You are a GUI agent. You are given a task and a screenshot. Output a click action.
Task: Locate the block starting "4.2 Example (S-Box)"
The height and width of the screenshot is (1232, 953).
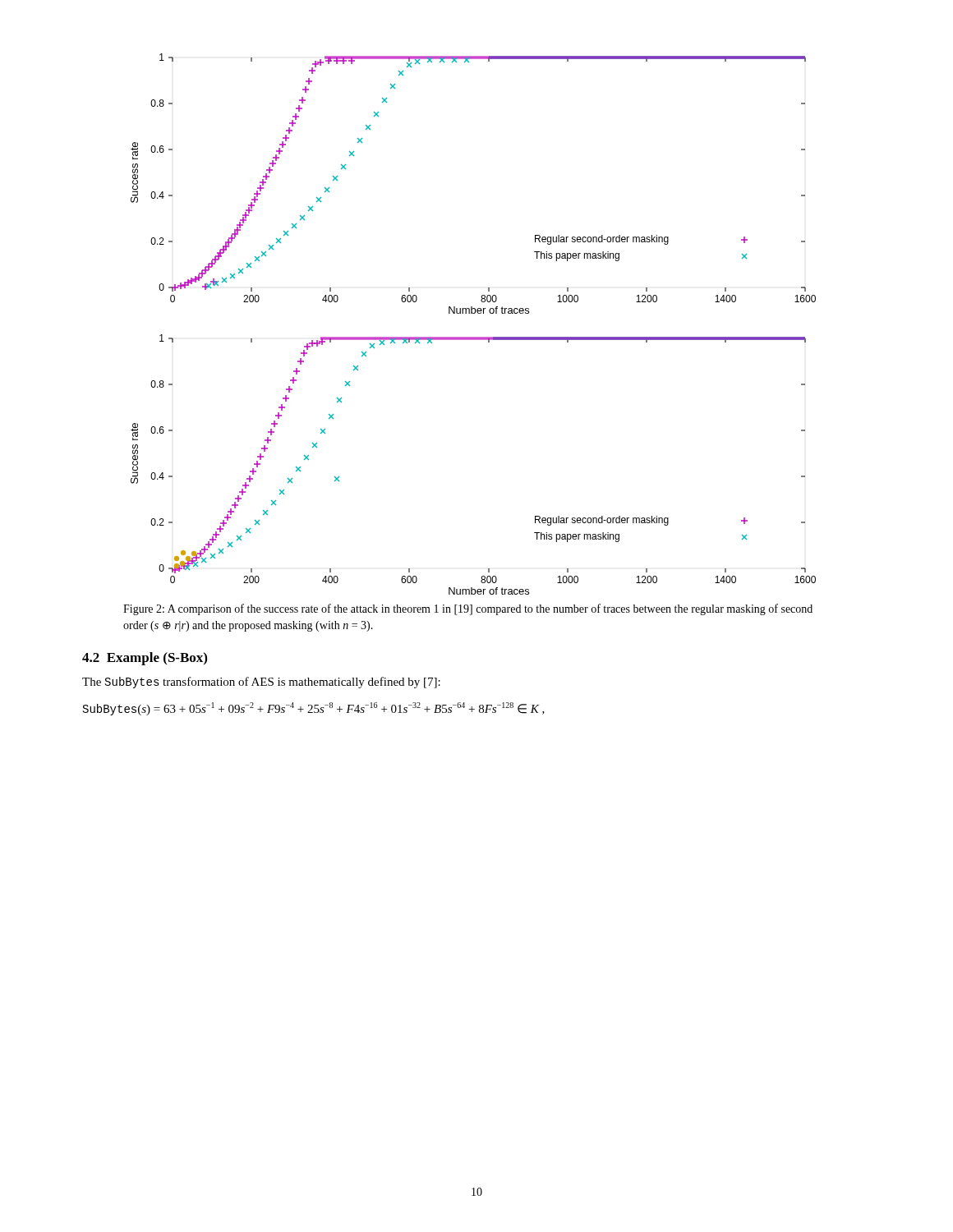145,658
